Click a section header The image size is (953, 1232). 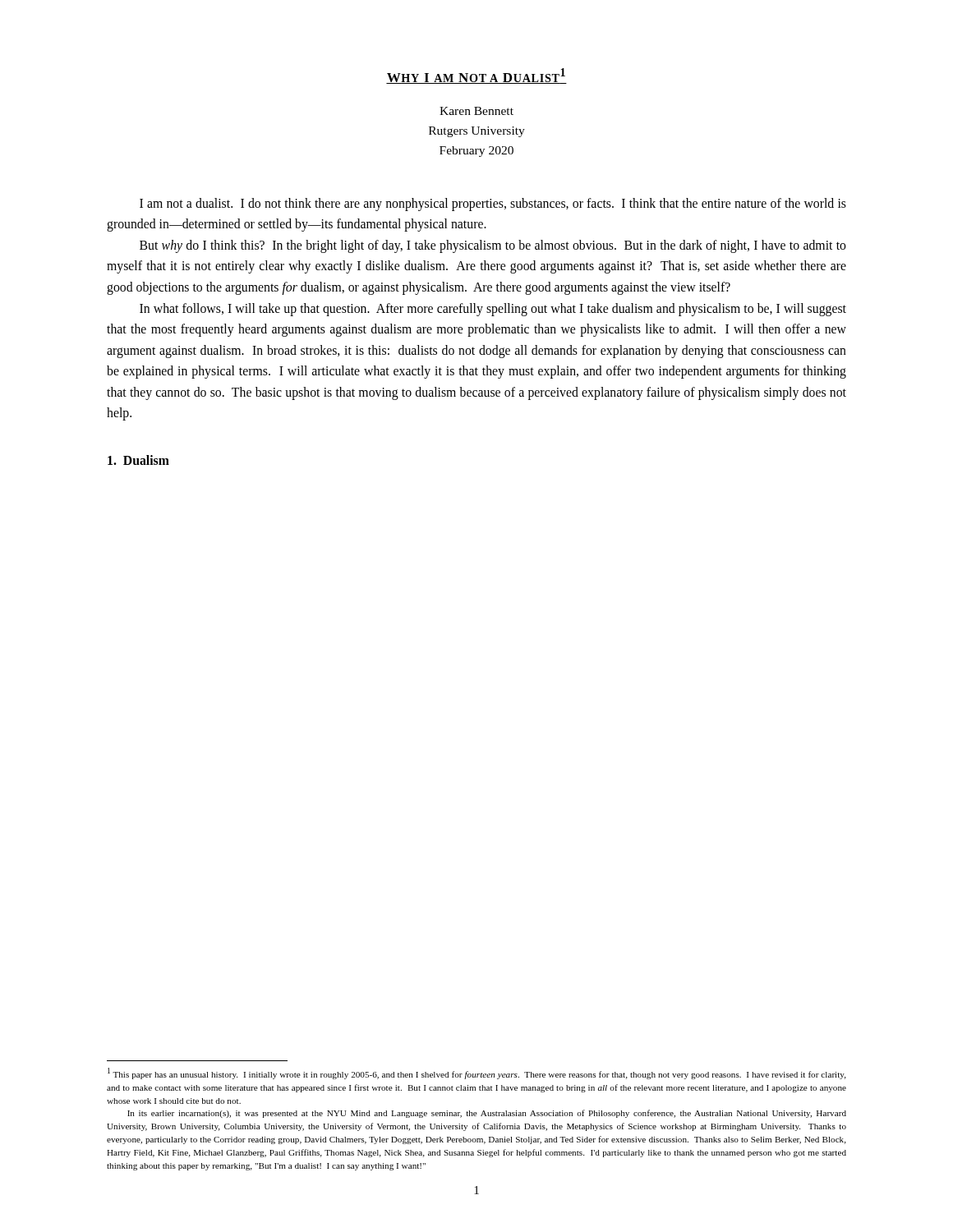coord(138,460)
